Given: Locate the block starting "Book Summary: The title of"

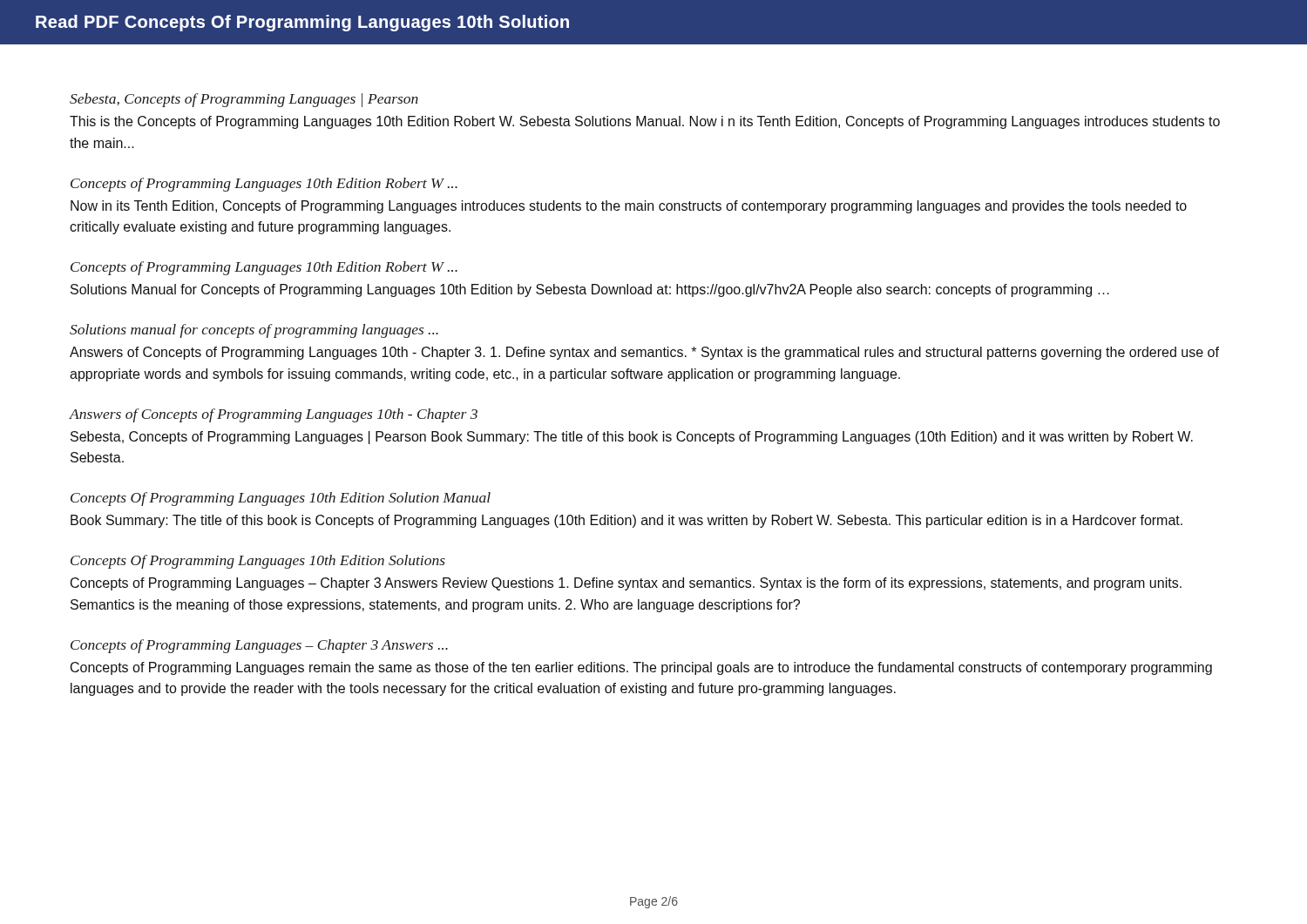Looking at the screenshot, I should (x=627, y=520).
